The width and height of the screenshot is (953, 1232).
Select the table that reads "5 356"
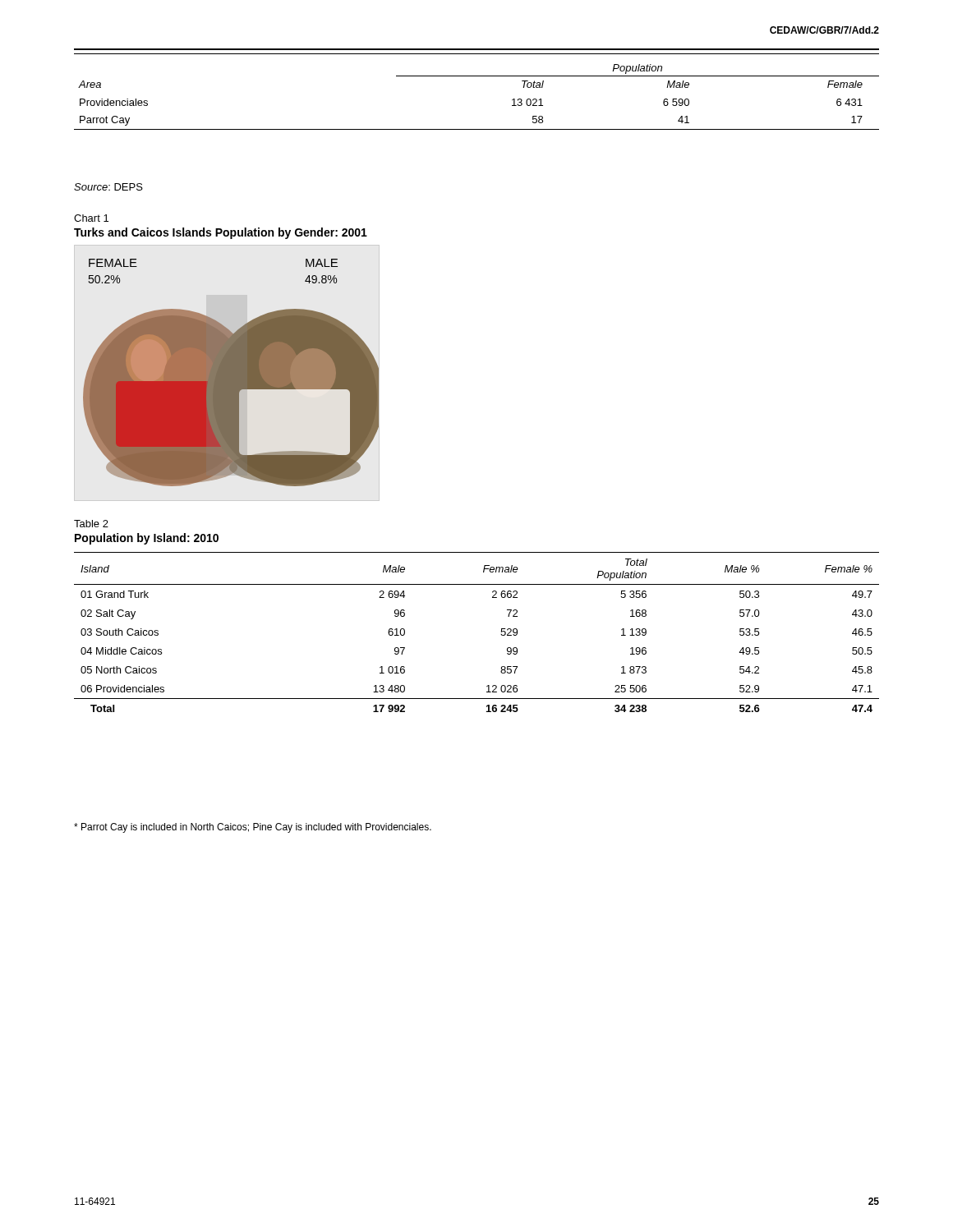[x=476, y=635]
